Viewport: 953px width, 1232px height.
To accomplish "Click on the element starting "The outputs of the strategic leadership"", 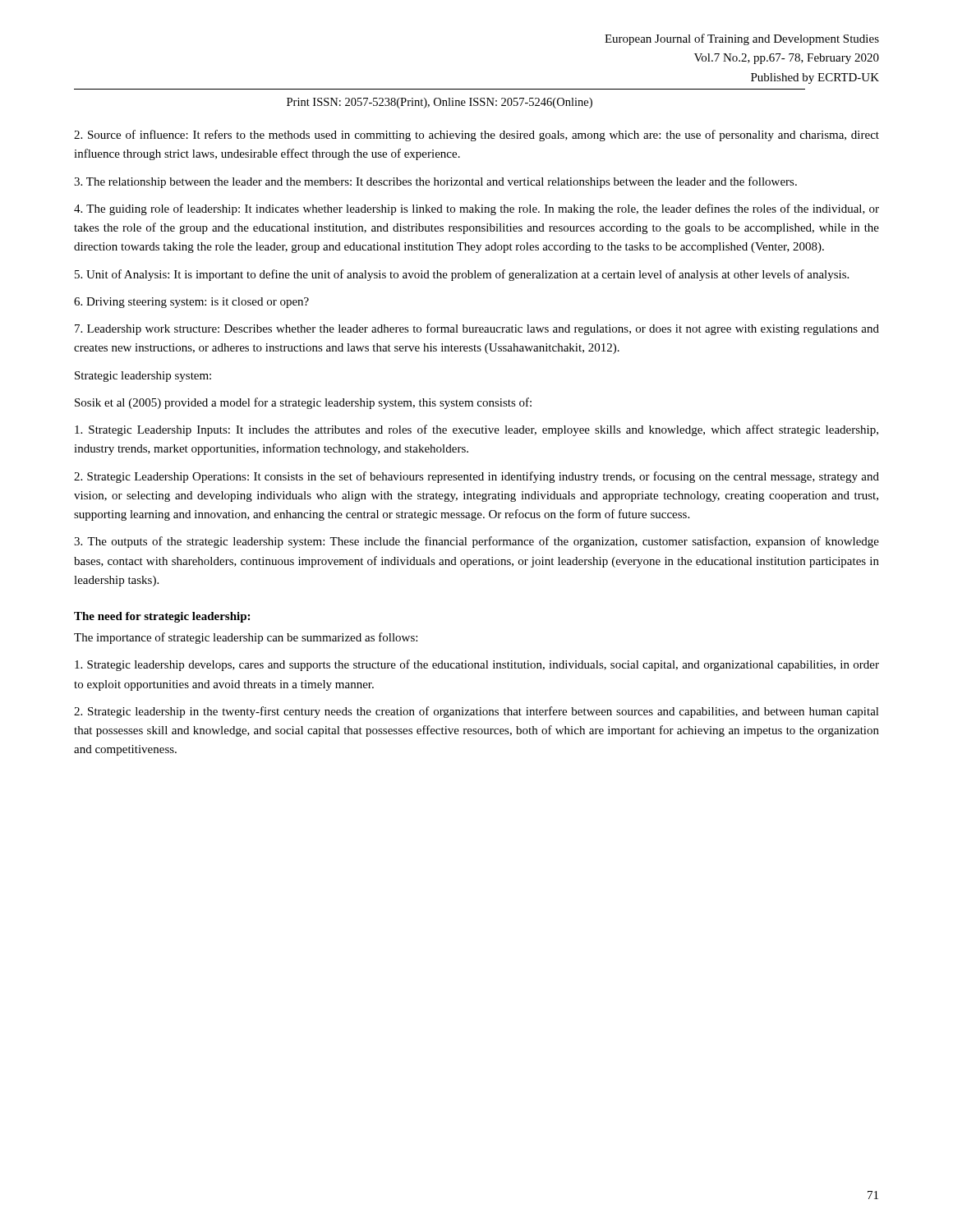I will coord(476,561).
